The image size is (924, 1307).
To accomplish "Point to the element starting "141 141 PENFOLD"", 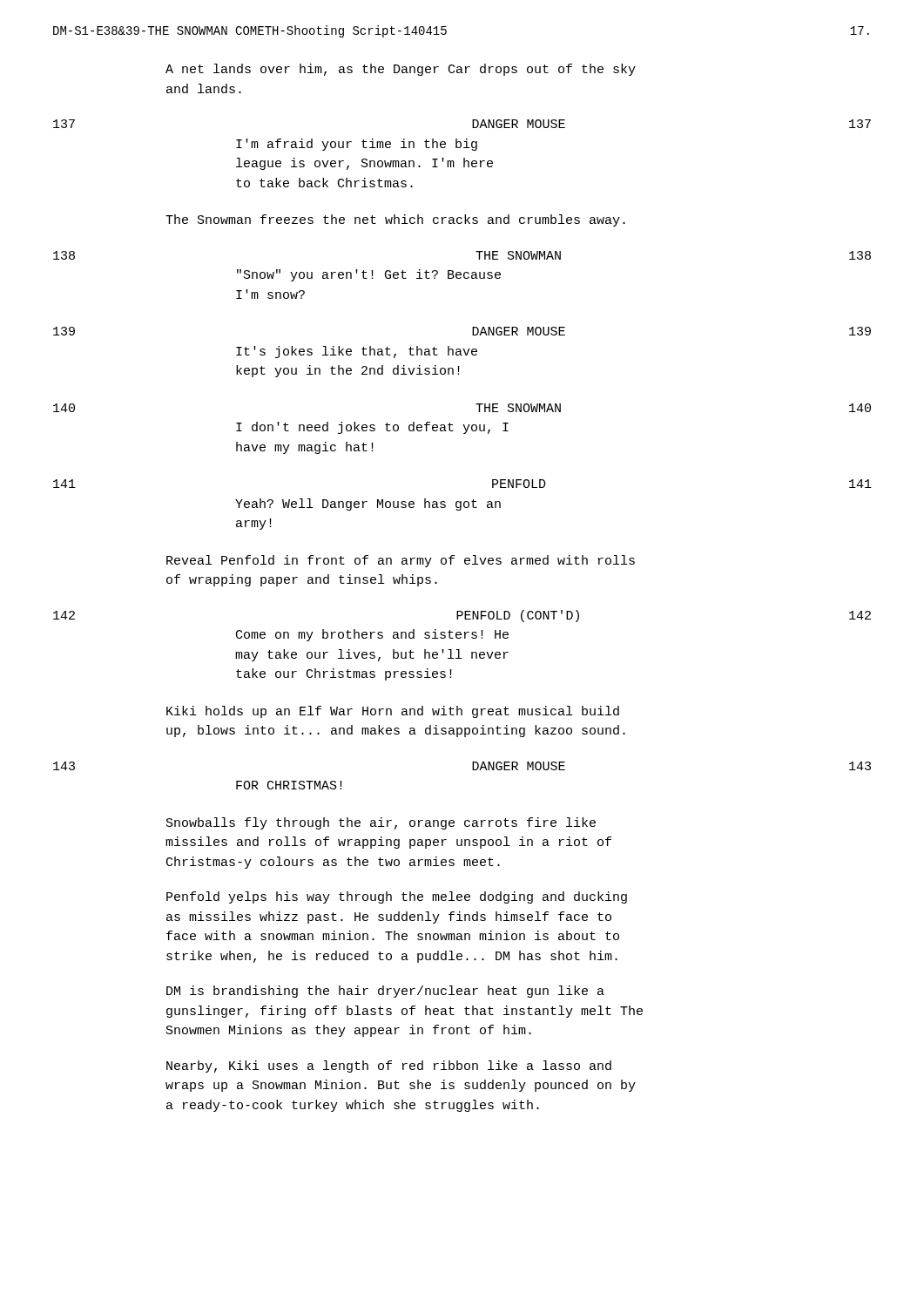I will pos(462,505).
